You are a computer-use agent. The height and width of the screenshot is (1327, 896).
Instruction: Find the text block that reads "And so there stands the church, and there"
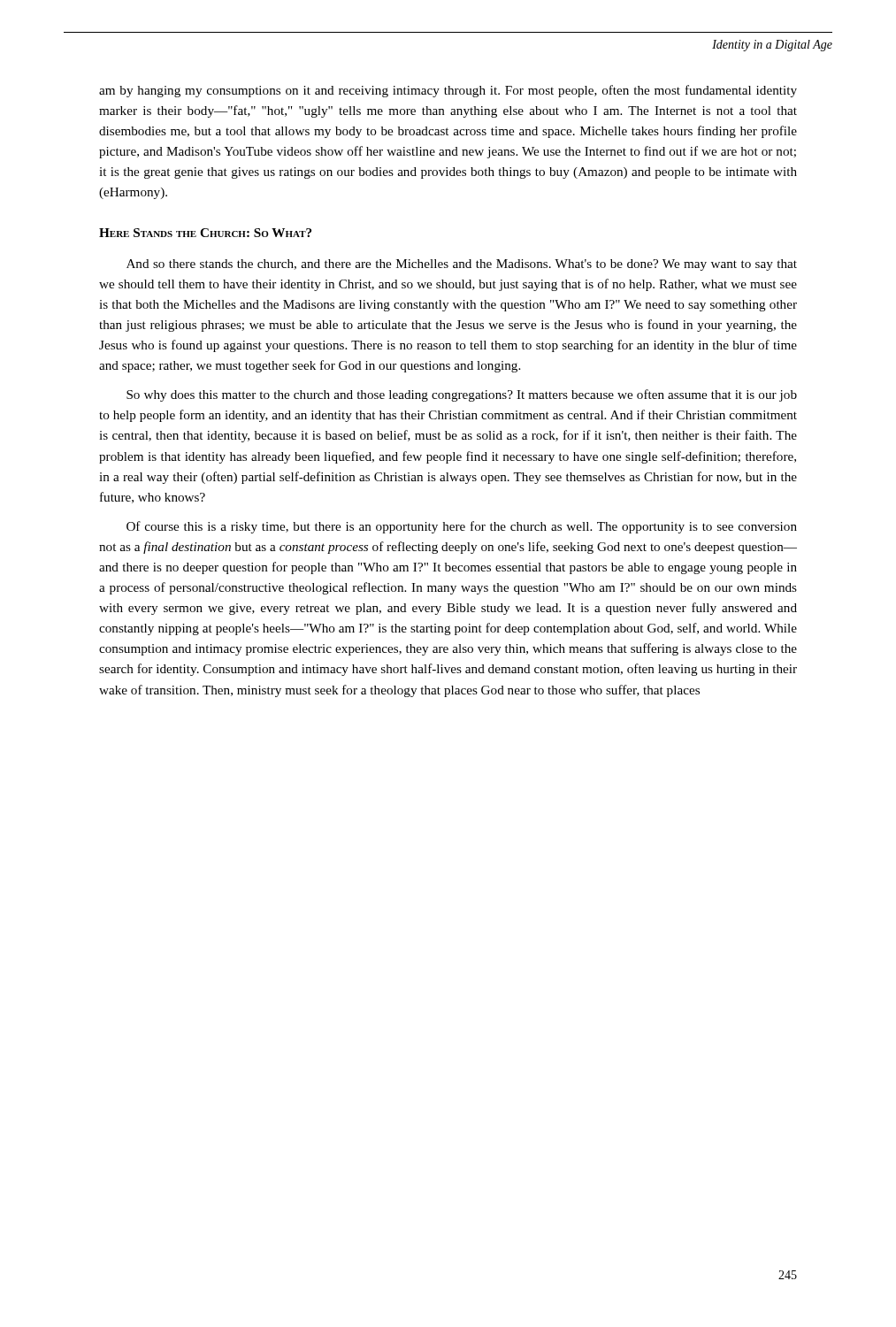coord(448,314)
